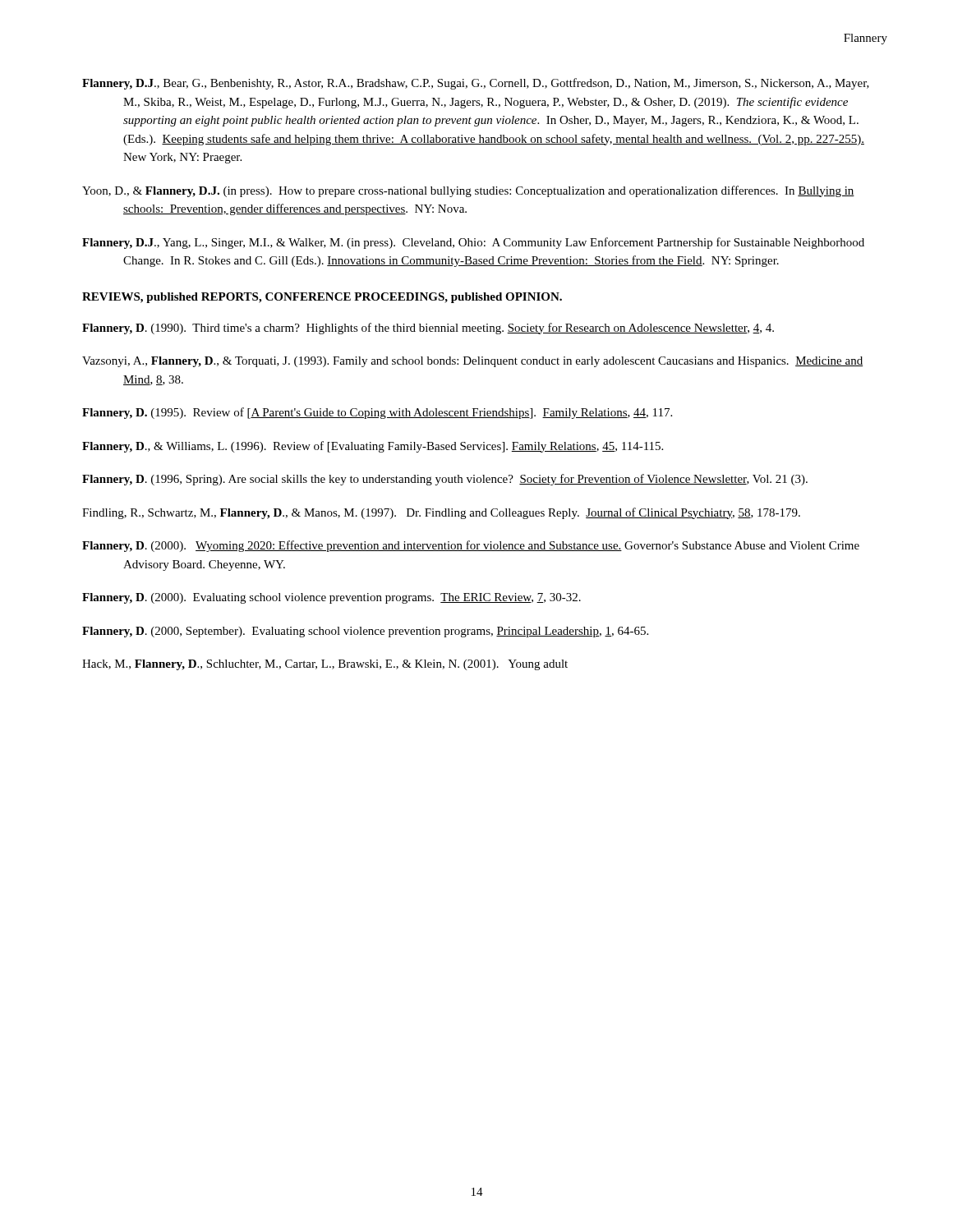Find the block on this page that starts "Yoon, D., & Flannery, D.J. (in press)."
This screenshot has height=1232, width=953.
coord(468,199)
